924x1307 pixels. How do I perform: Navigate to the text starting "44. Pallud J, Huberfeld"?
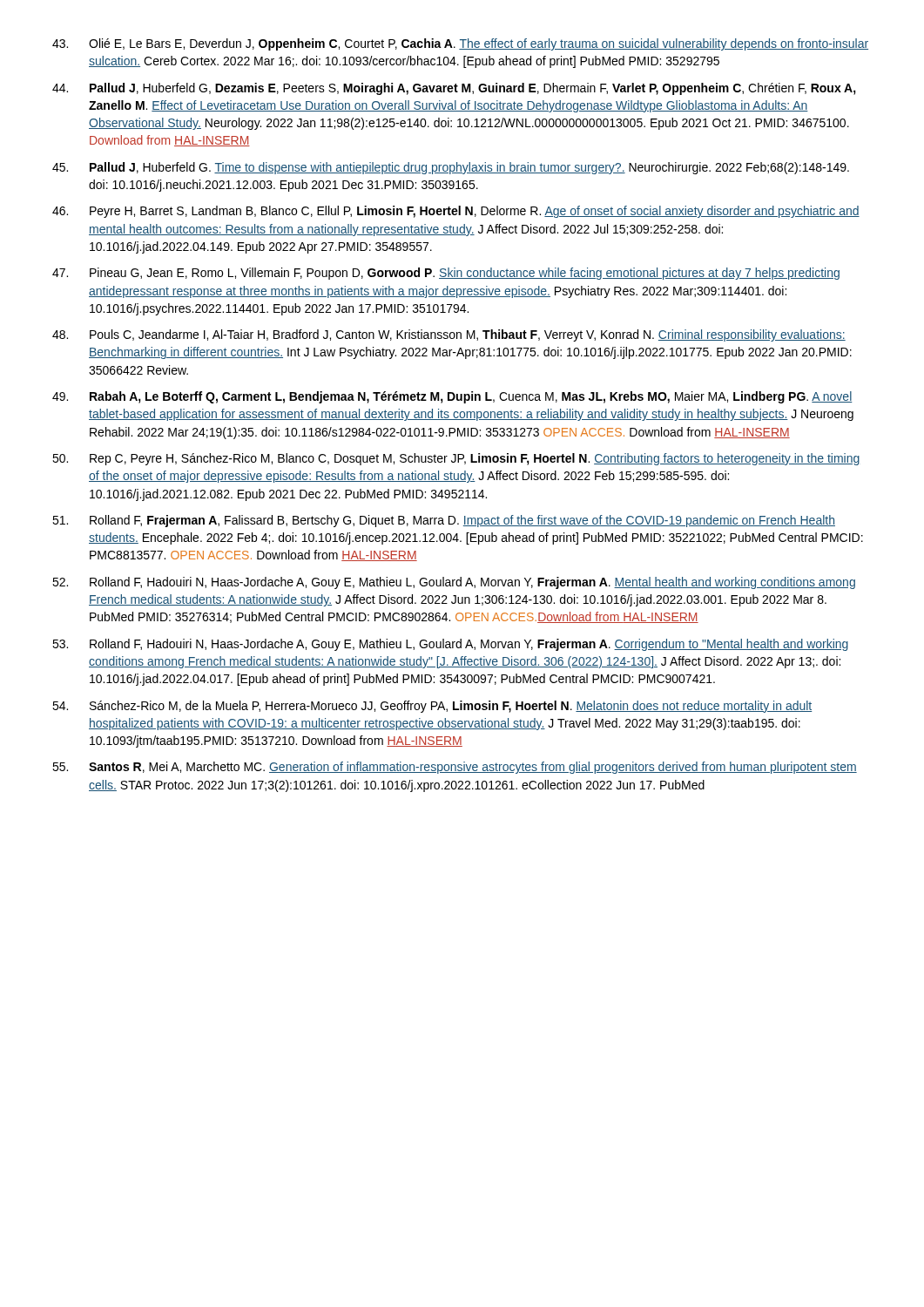click(462, 114)
